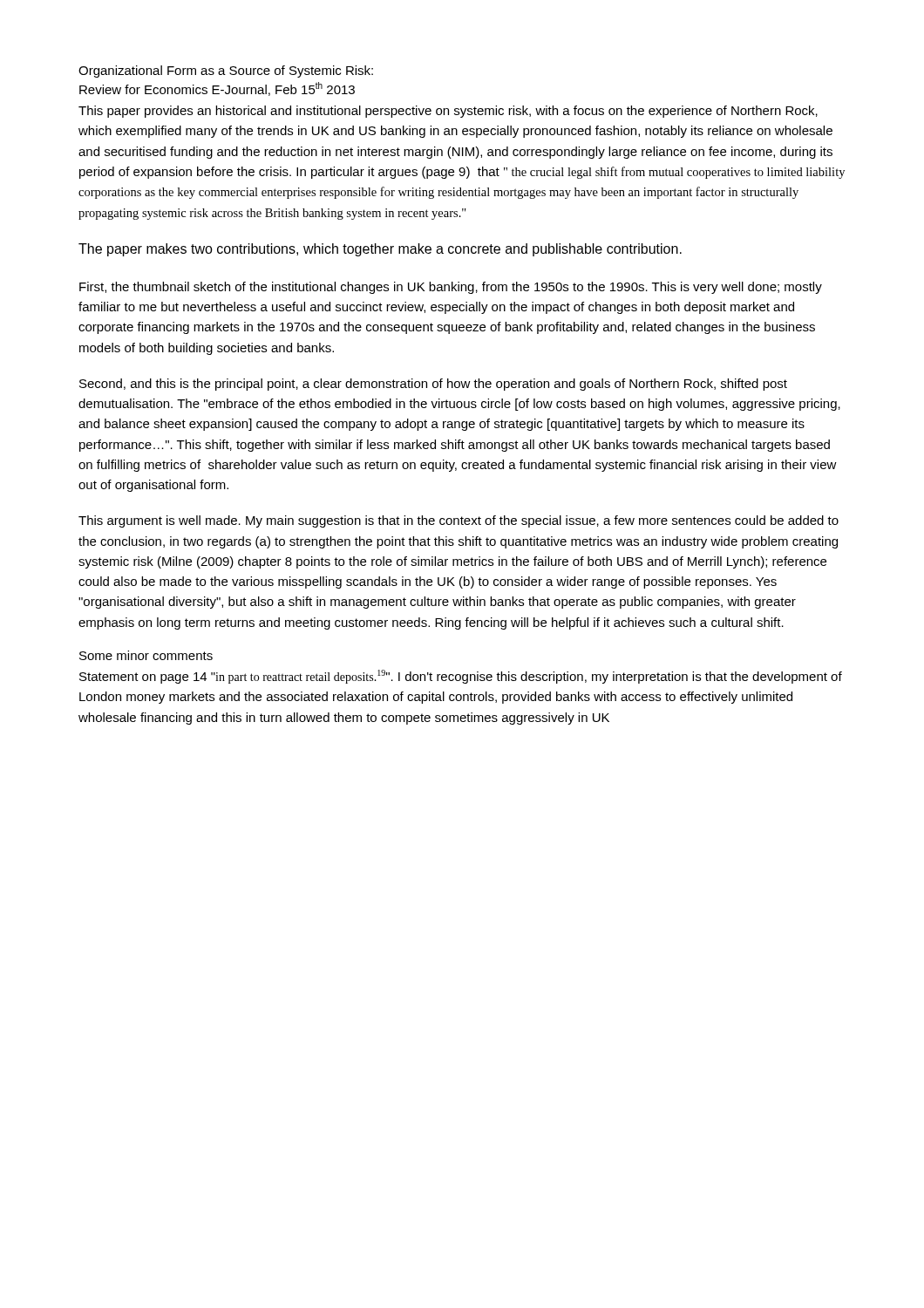Find the text block that reads "First, the thumbnail sketch of the institutional"

450,317
